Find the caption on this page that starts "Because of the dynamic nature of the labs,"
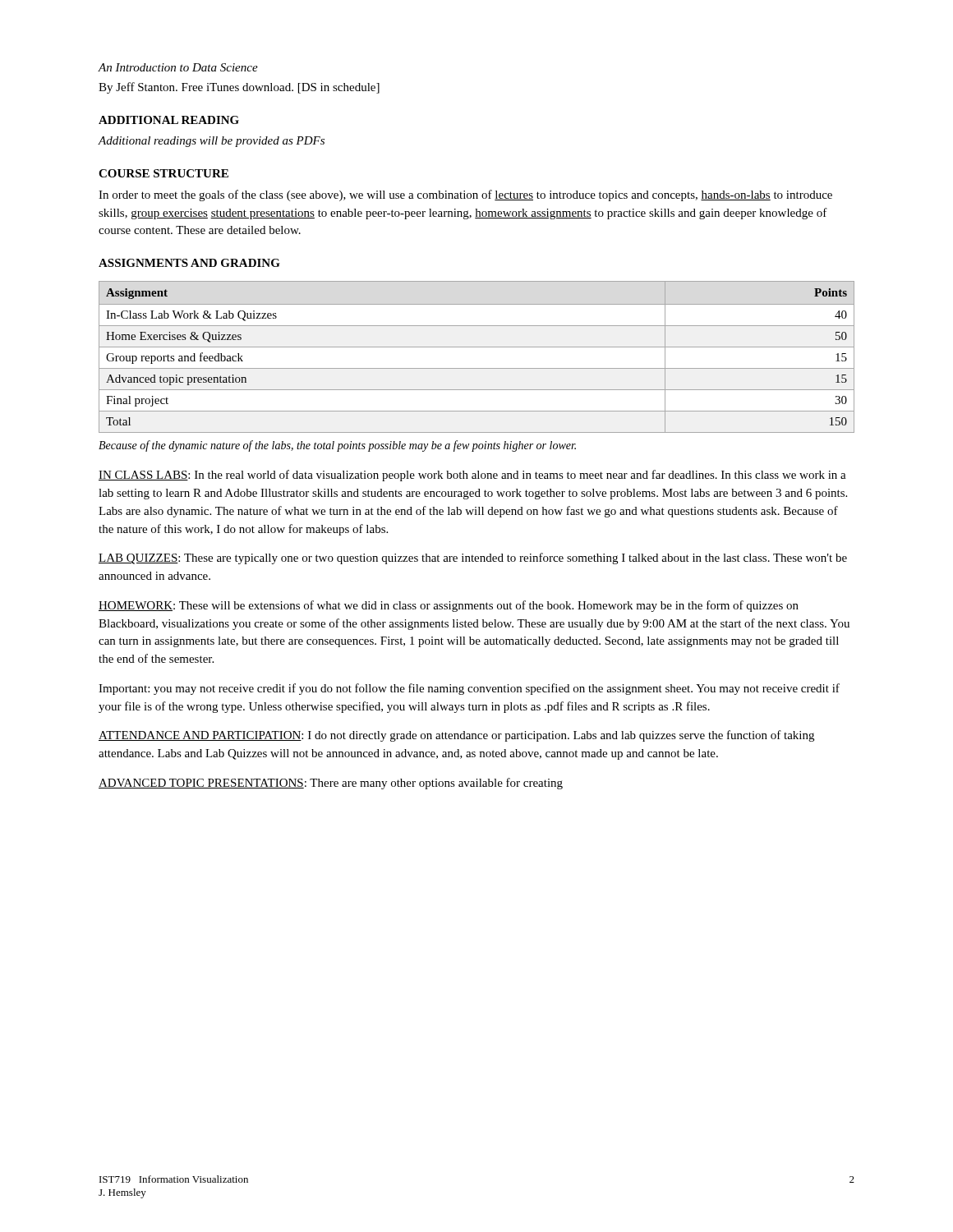The width and height of the screenshot is (953, 1232). [476, 446]
